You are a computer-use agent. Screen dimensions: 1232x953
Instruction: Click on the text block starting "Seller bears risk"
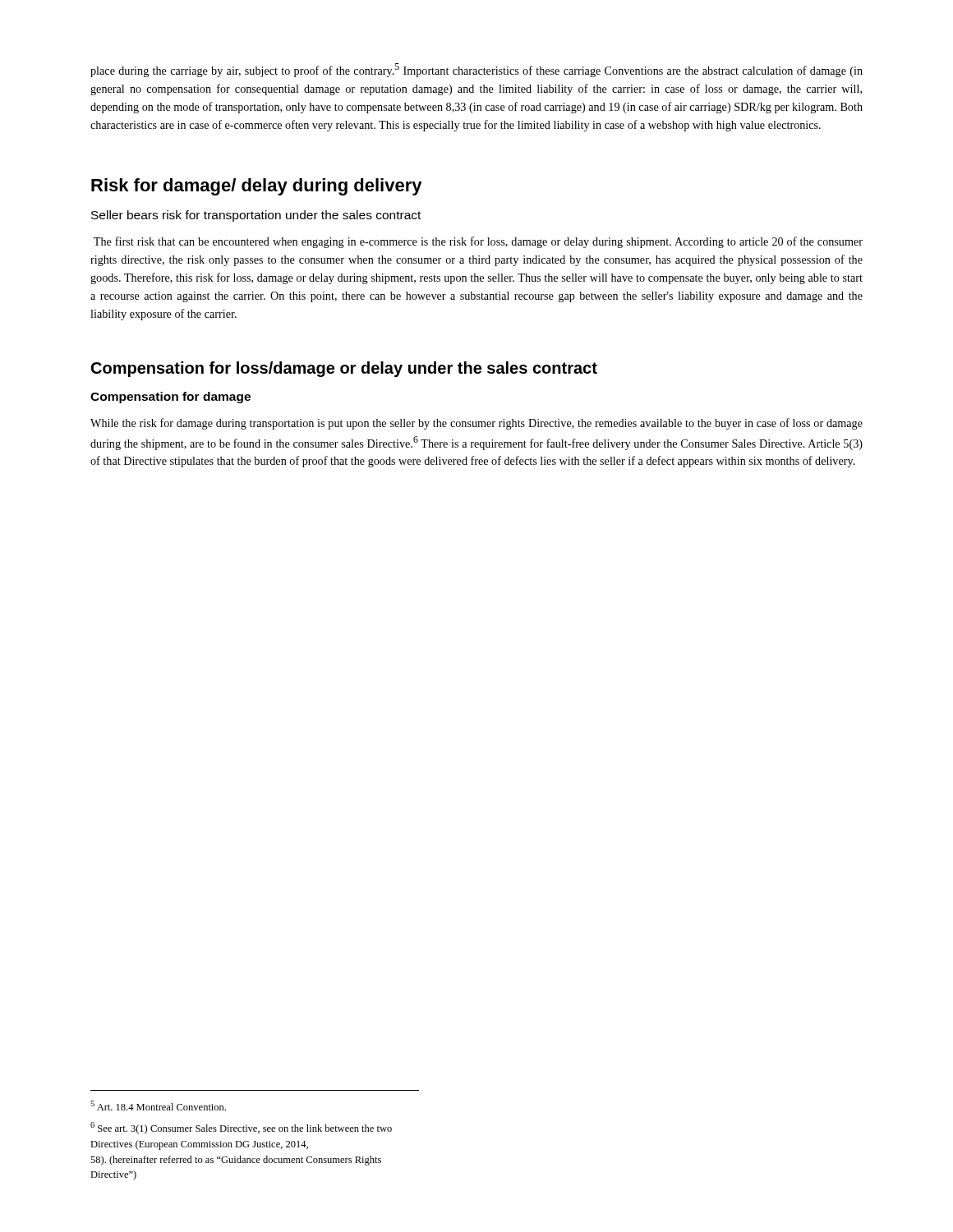pyautogui.click(x=256, y=215)
